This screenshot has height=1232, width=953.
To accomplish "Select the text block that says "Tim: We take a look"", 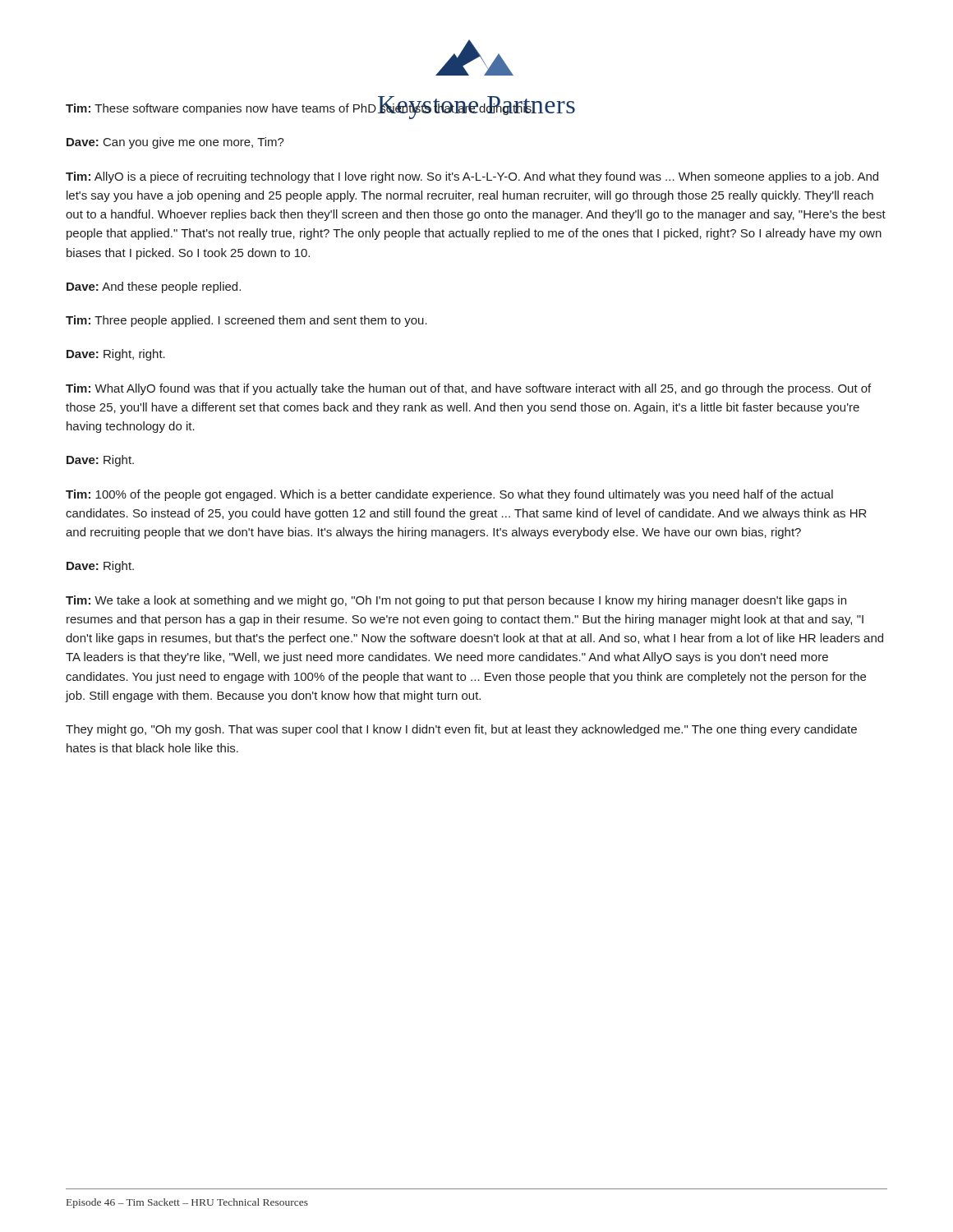I will tap(475, 647).
